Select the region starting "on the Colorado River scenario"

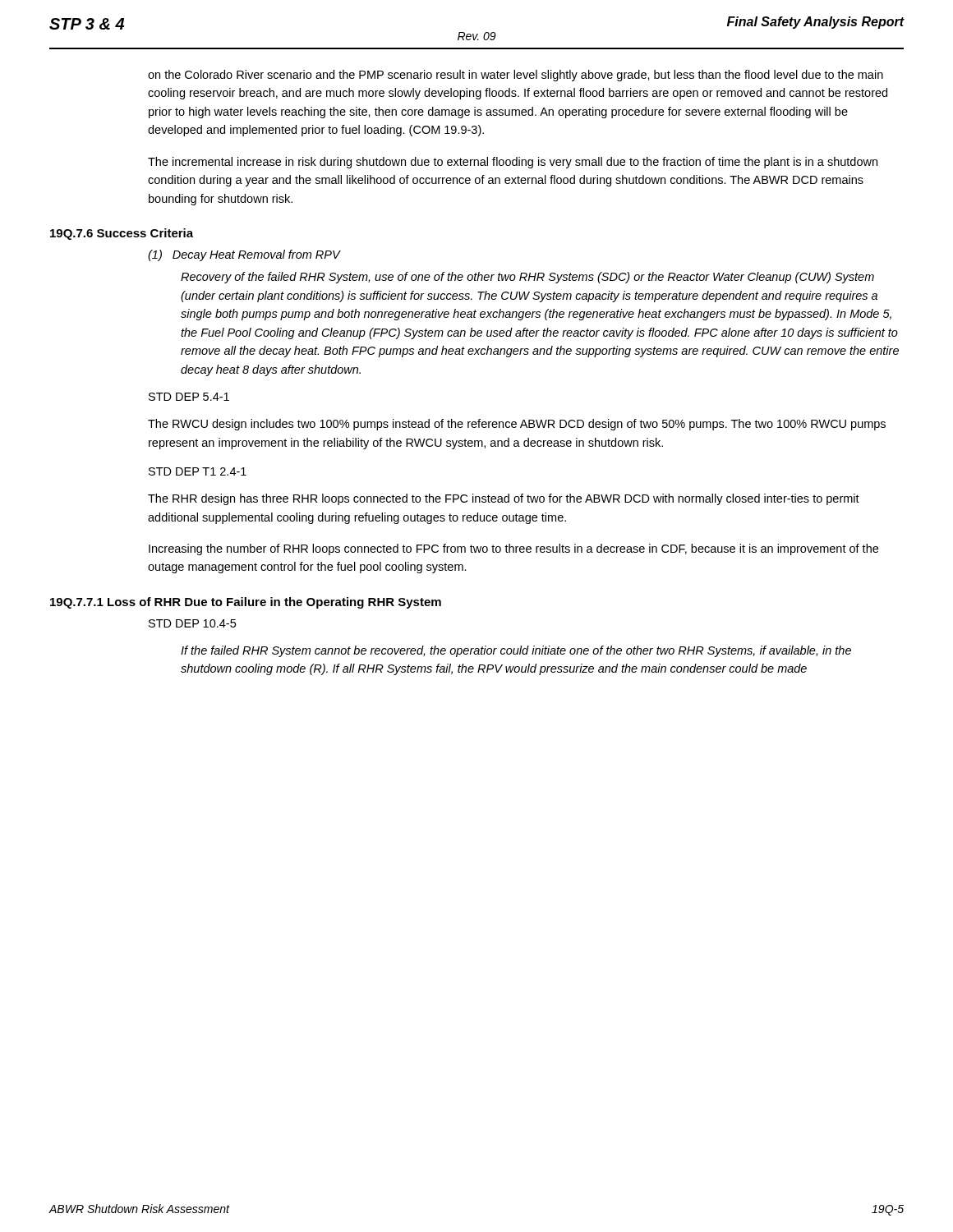click(518, 102)
